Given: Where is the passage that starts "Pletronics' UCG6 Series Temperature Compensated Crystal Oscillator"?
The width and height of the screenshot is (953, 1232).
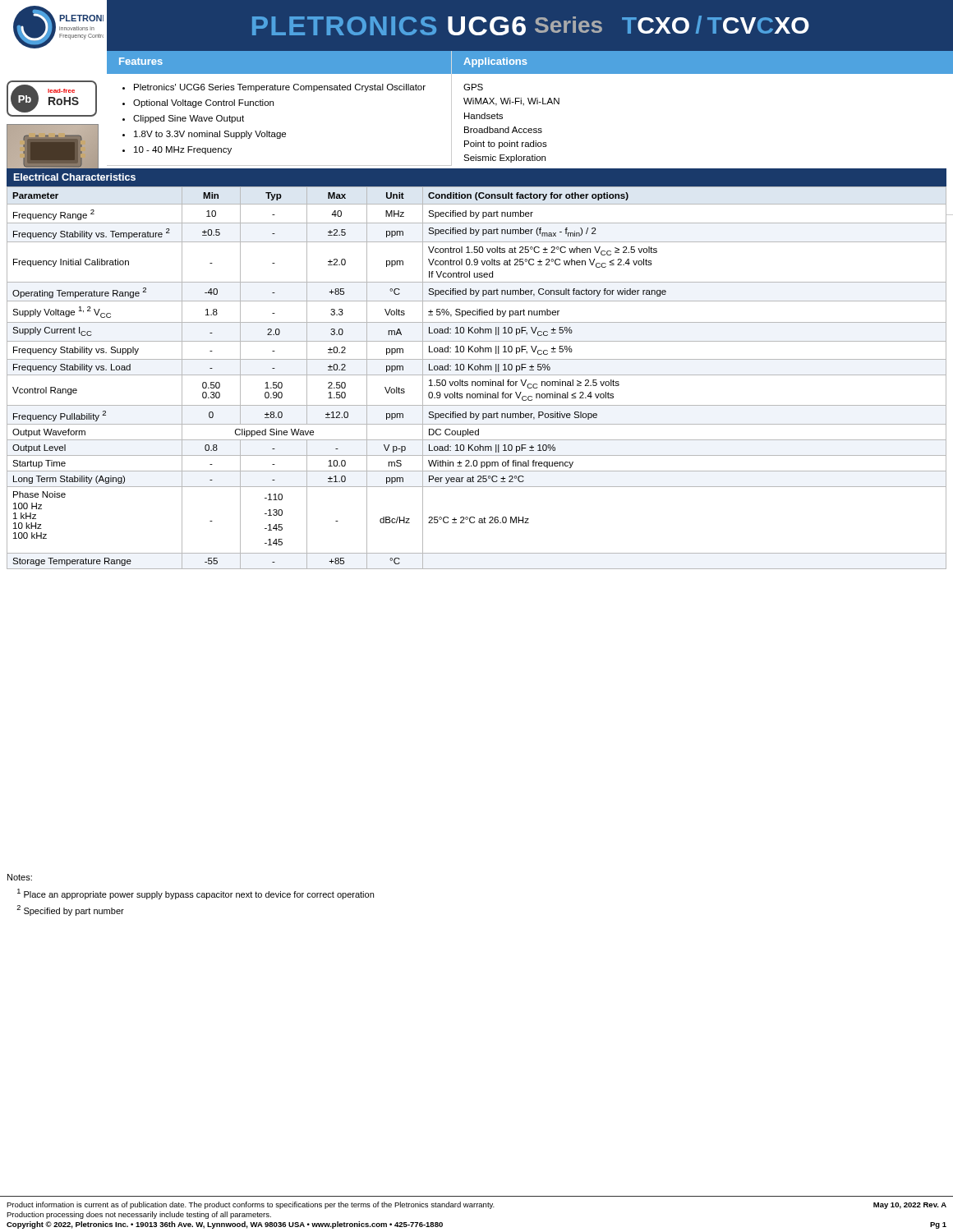Looking at the screenshot, I should click(274, 88).
